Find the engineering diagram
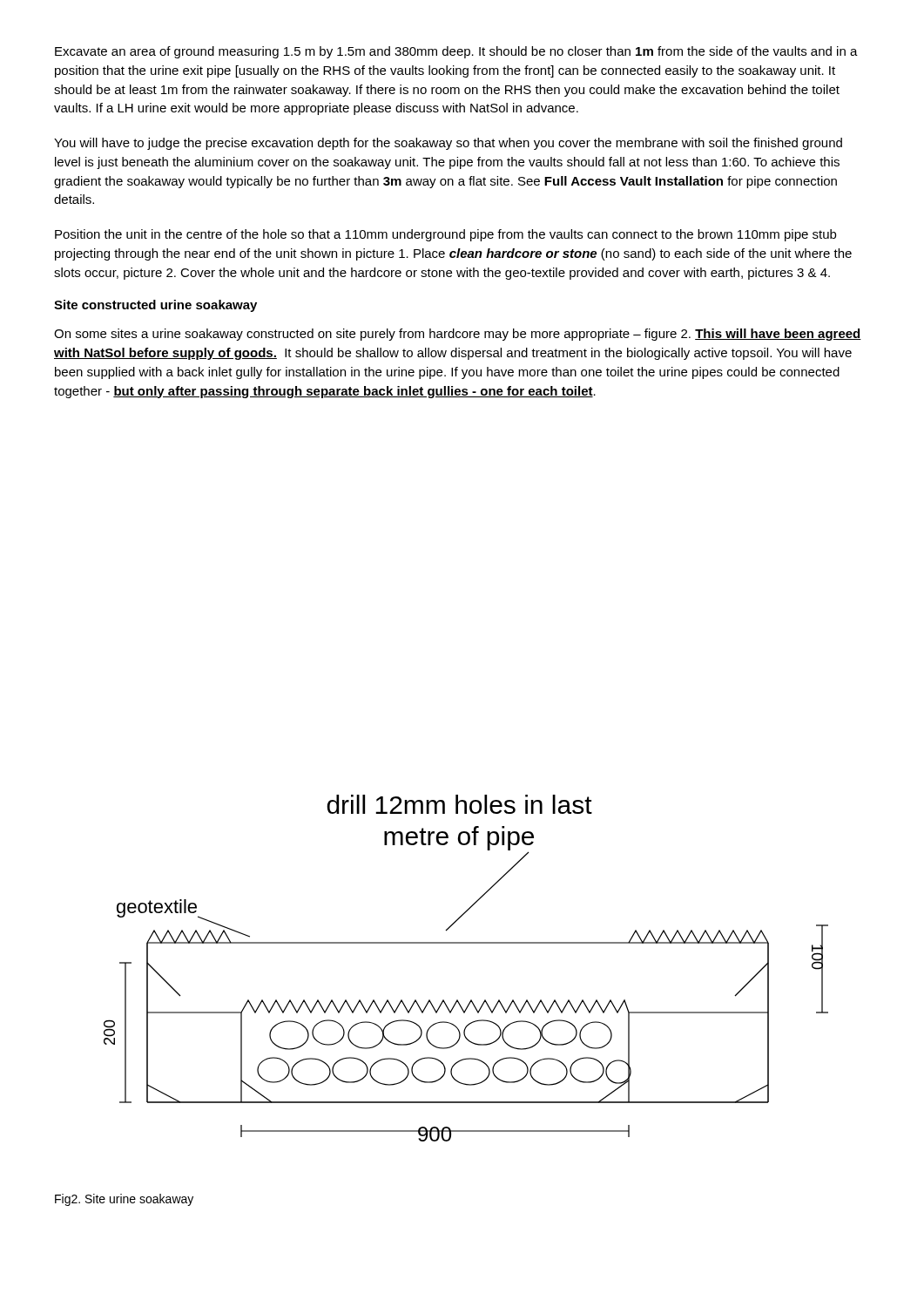 [x=459, y=980]
